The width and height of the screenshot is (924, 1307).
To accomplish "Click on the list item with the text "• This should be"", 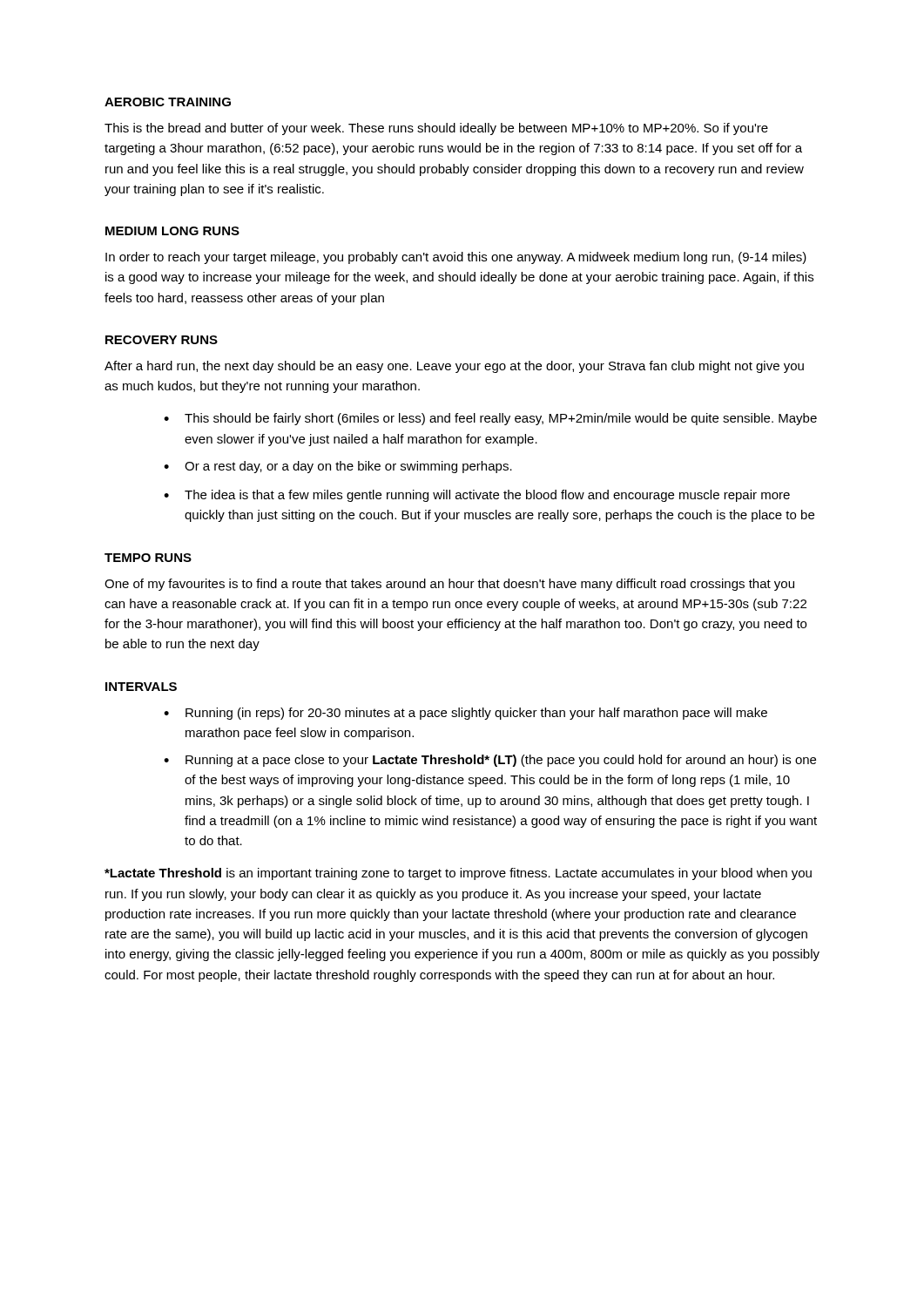I will pos(492,428).
